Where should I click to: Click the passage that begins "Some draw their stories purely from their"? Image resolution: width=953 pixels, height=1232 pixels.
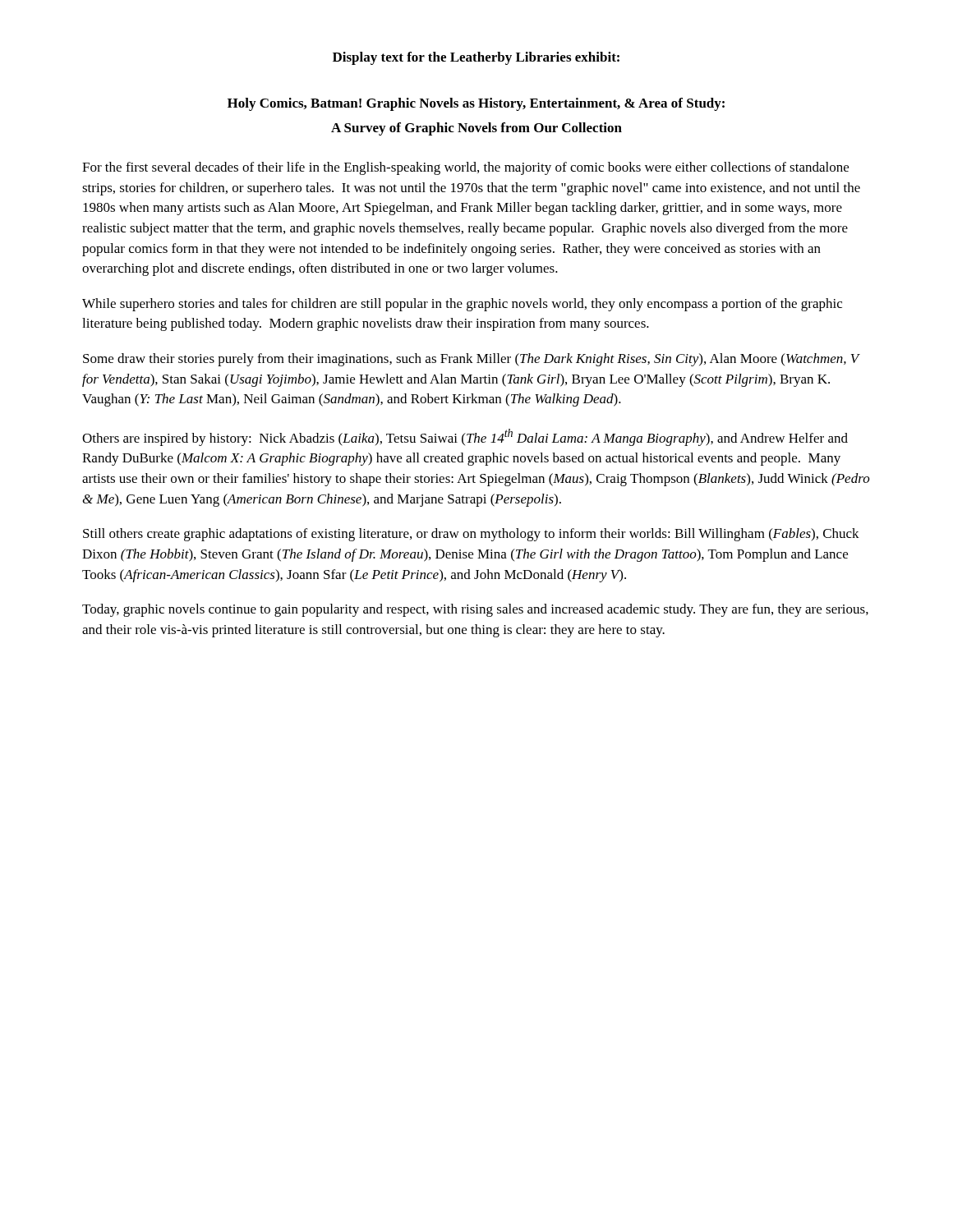coord(470,379)
